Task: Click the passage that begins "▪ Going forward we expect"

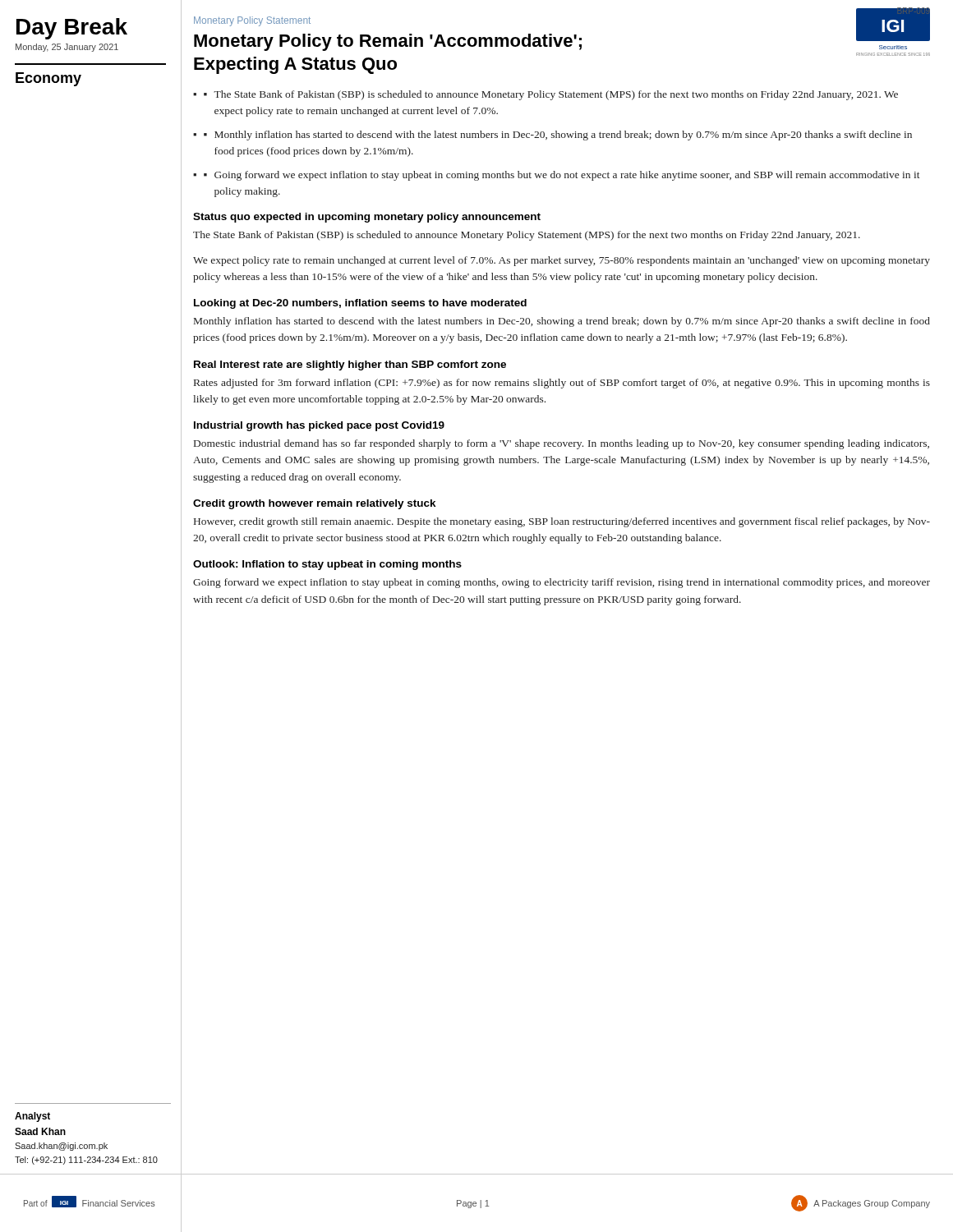Action: [567, 183]
